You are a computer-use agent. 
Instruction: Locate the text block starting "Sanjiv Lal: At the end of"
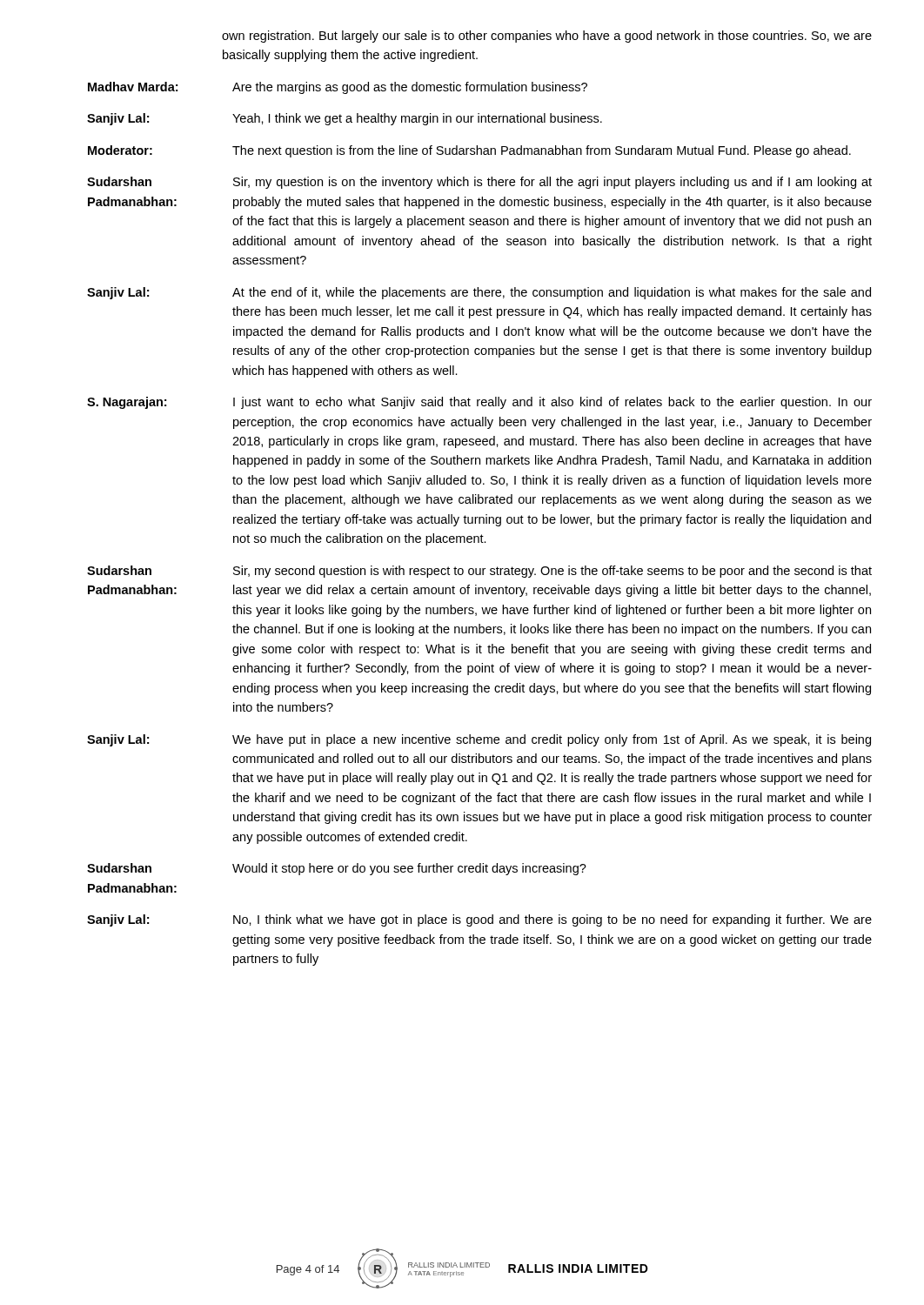(479, 331)
